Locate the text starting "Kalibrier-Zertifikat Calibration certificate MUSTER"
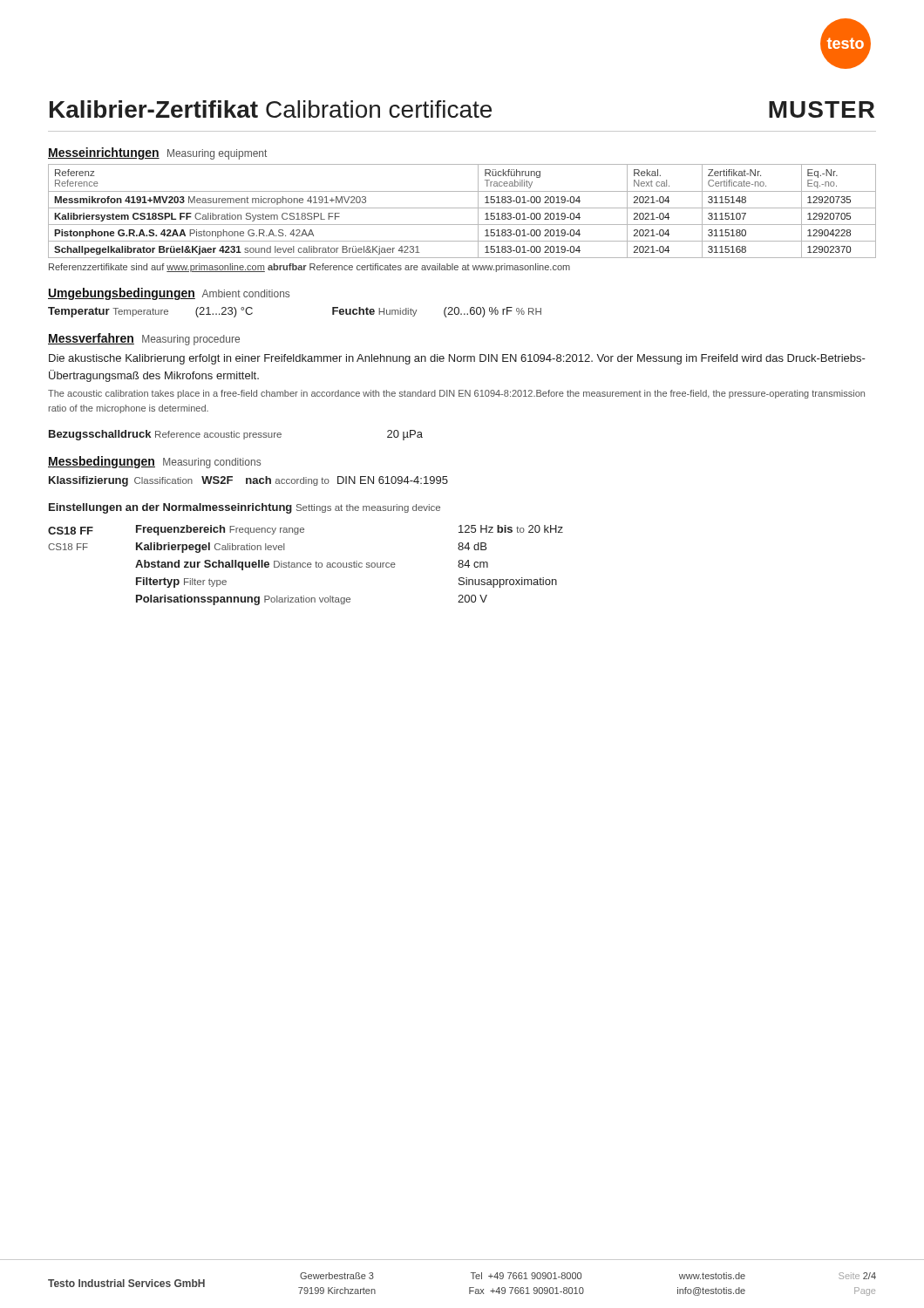This screenshot has width=924, height=1308. click(x=462, y=110)
